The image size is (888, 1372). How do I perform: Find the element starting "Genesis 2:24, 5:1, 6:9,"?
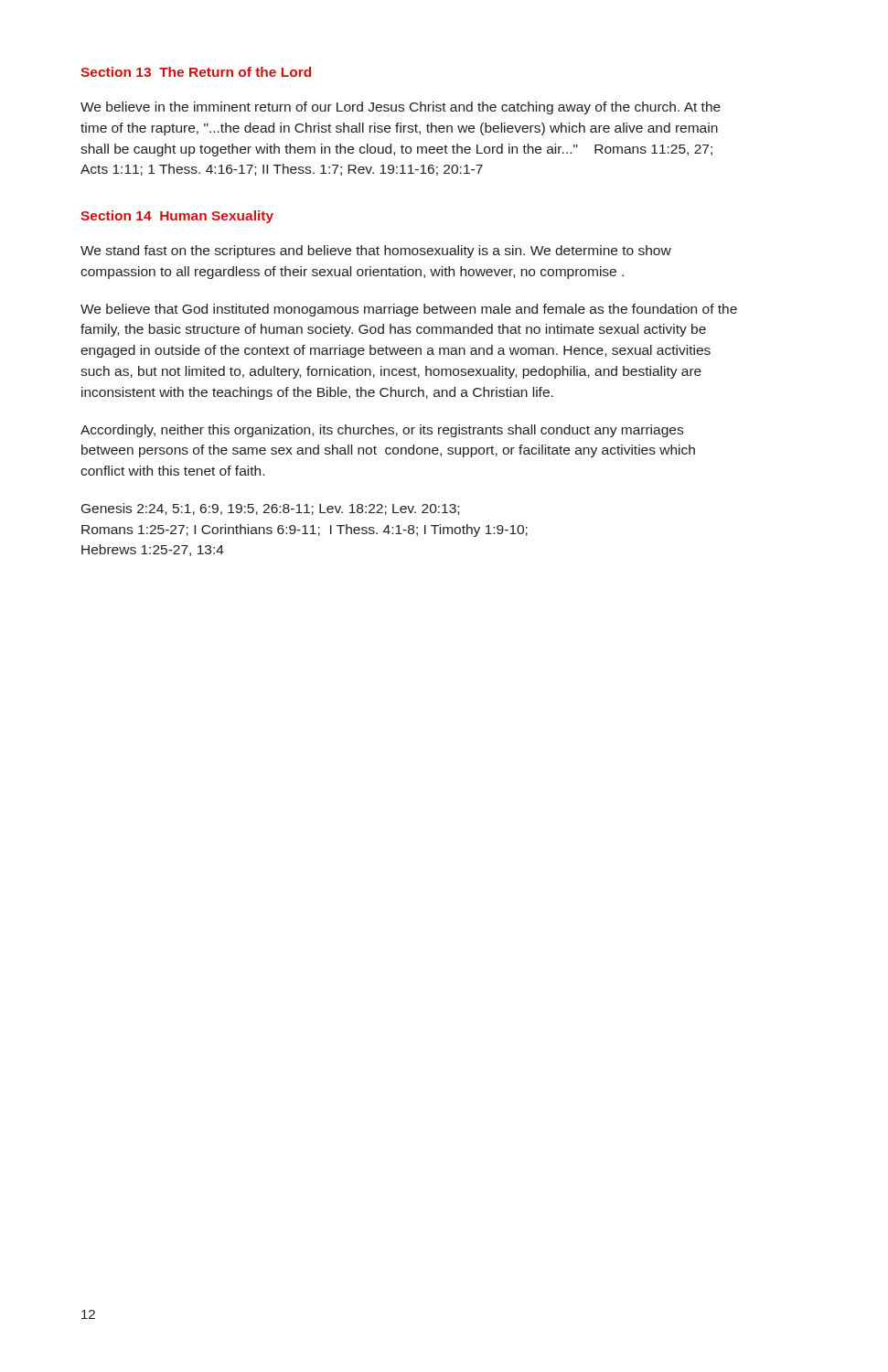pyautogui.click(x=410, y=530)
